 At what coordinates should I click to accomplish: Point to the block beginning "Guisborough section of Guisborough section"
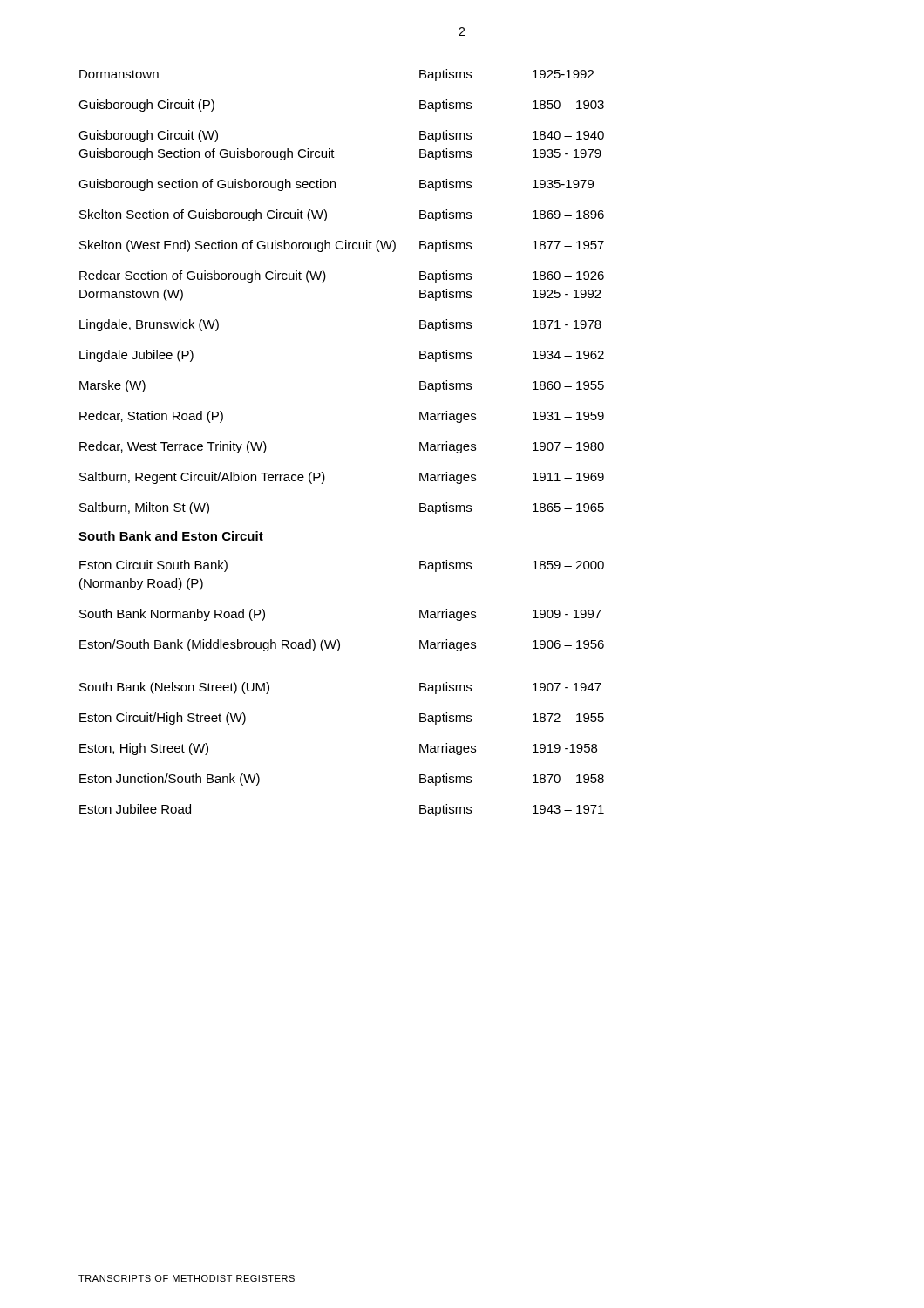coord(336,185)
